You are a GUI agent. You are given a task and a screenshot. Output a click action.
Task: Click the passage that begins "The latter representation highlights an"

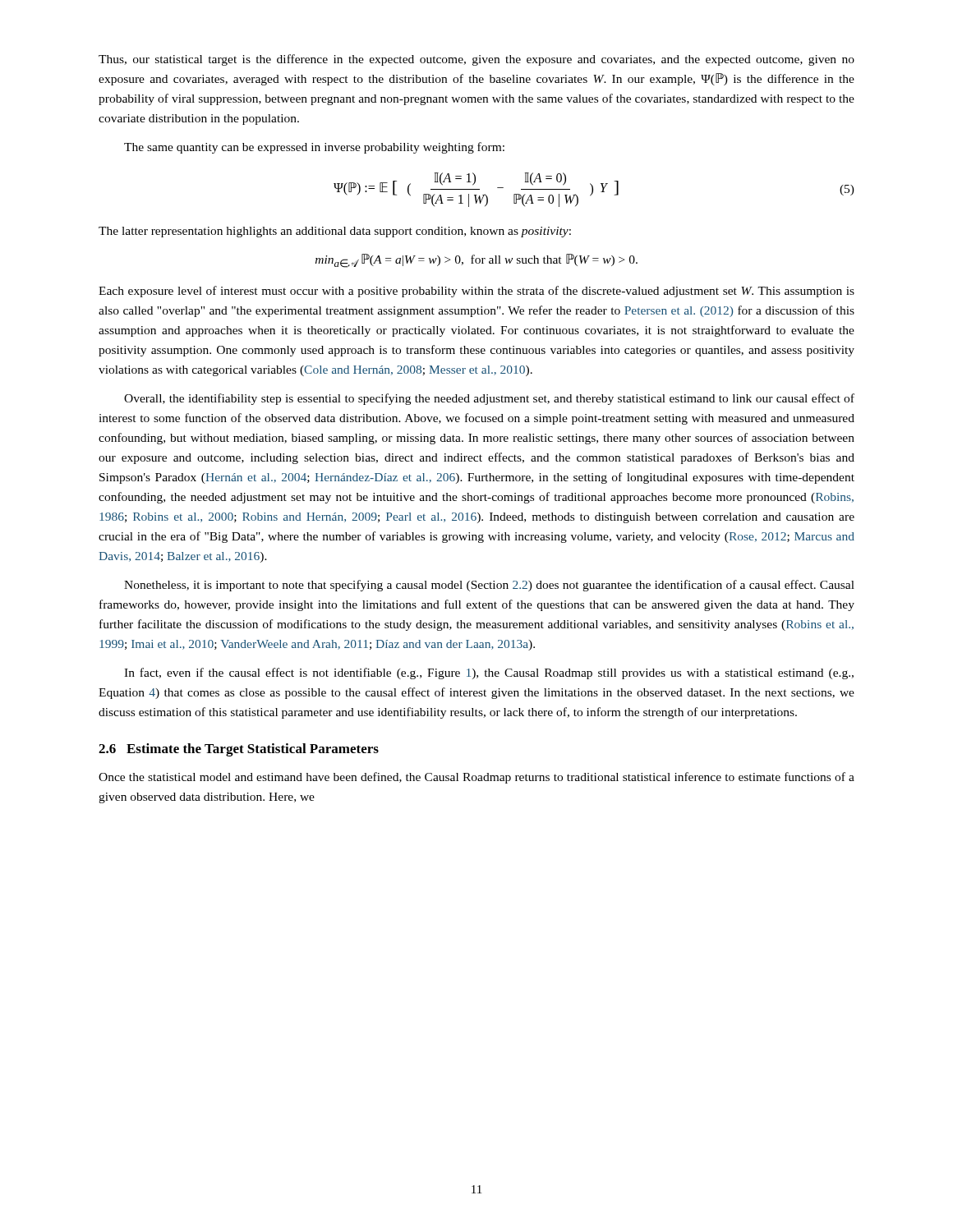(476, 231)
